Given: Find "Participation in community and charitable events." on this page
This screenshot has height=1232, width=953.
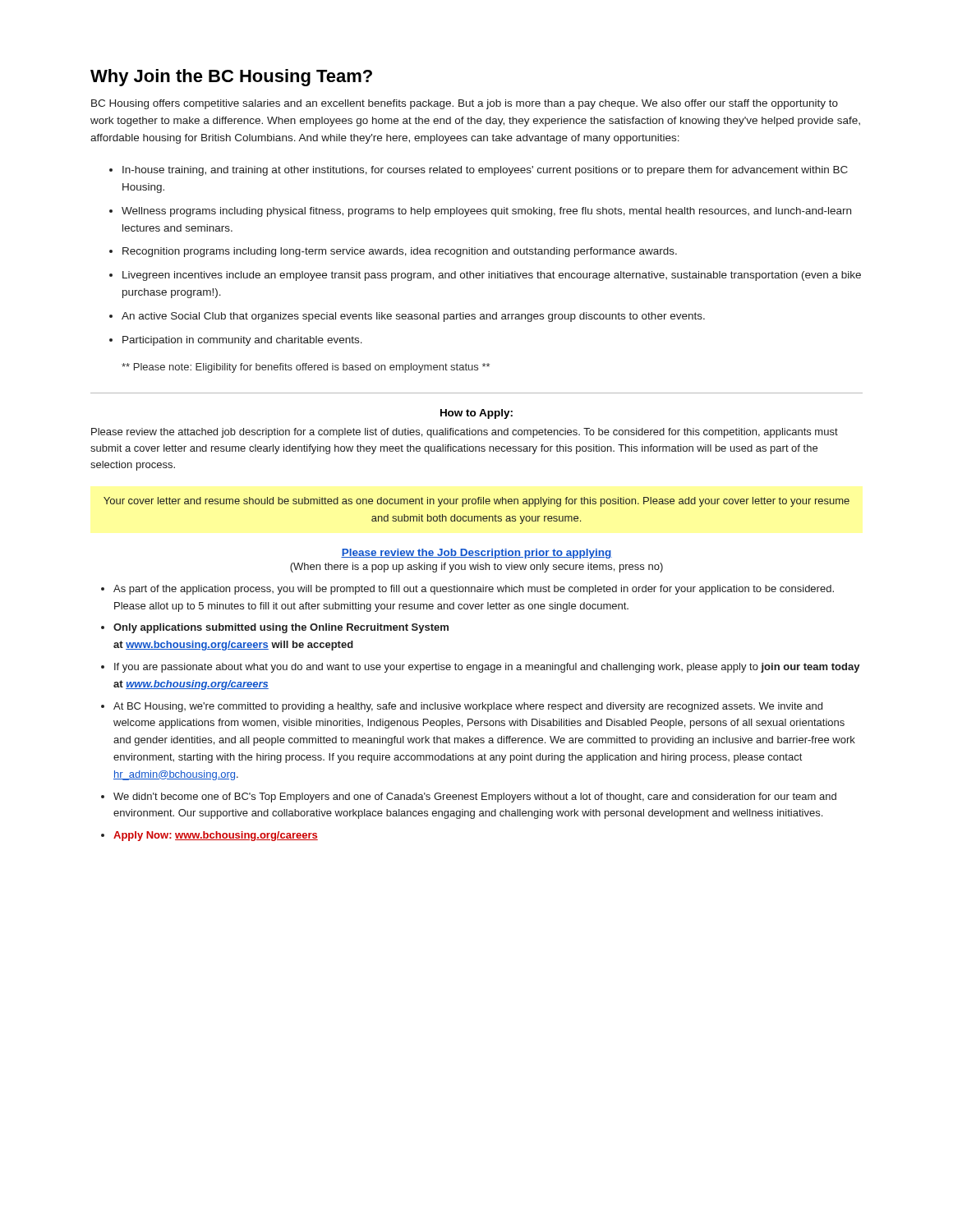Looking at the screenshot, I should [242, 340].
